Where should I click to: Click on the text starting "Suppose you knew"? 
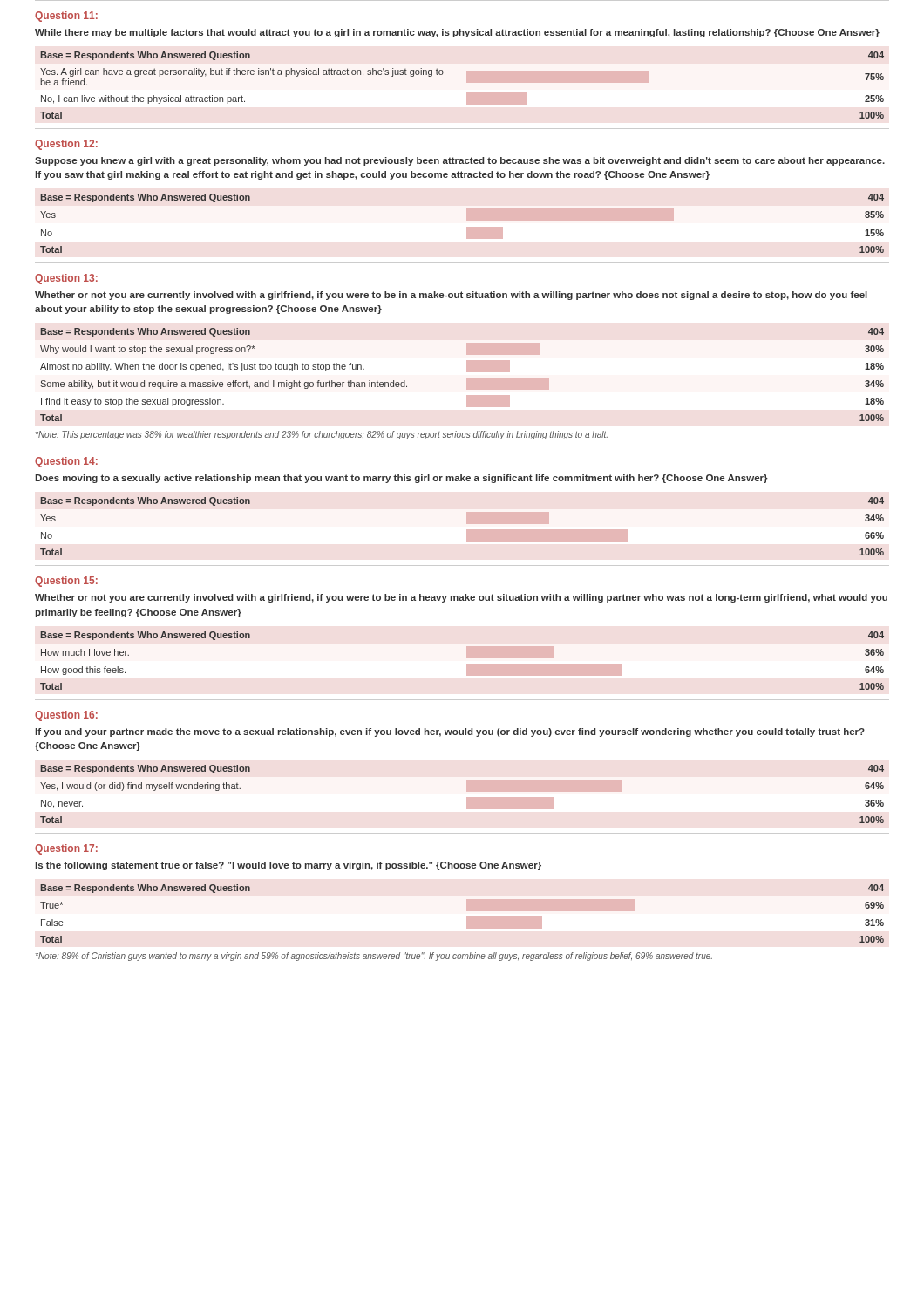[460, 168]
